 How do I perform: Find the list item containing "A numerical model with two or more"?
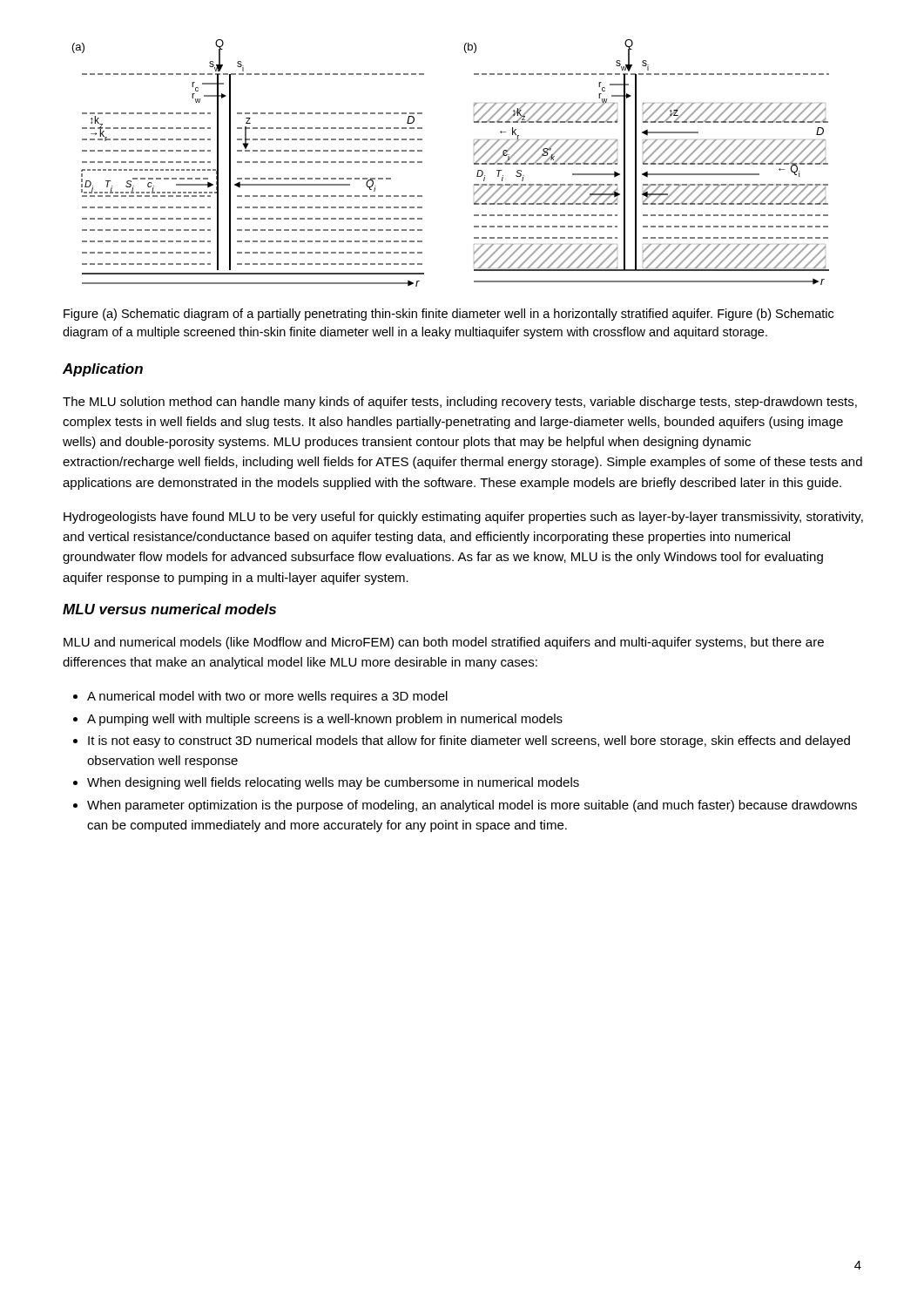pyautogui.click(x=267, y=697)
